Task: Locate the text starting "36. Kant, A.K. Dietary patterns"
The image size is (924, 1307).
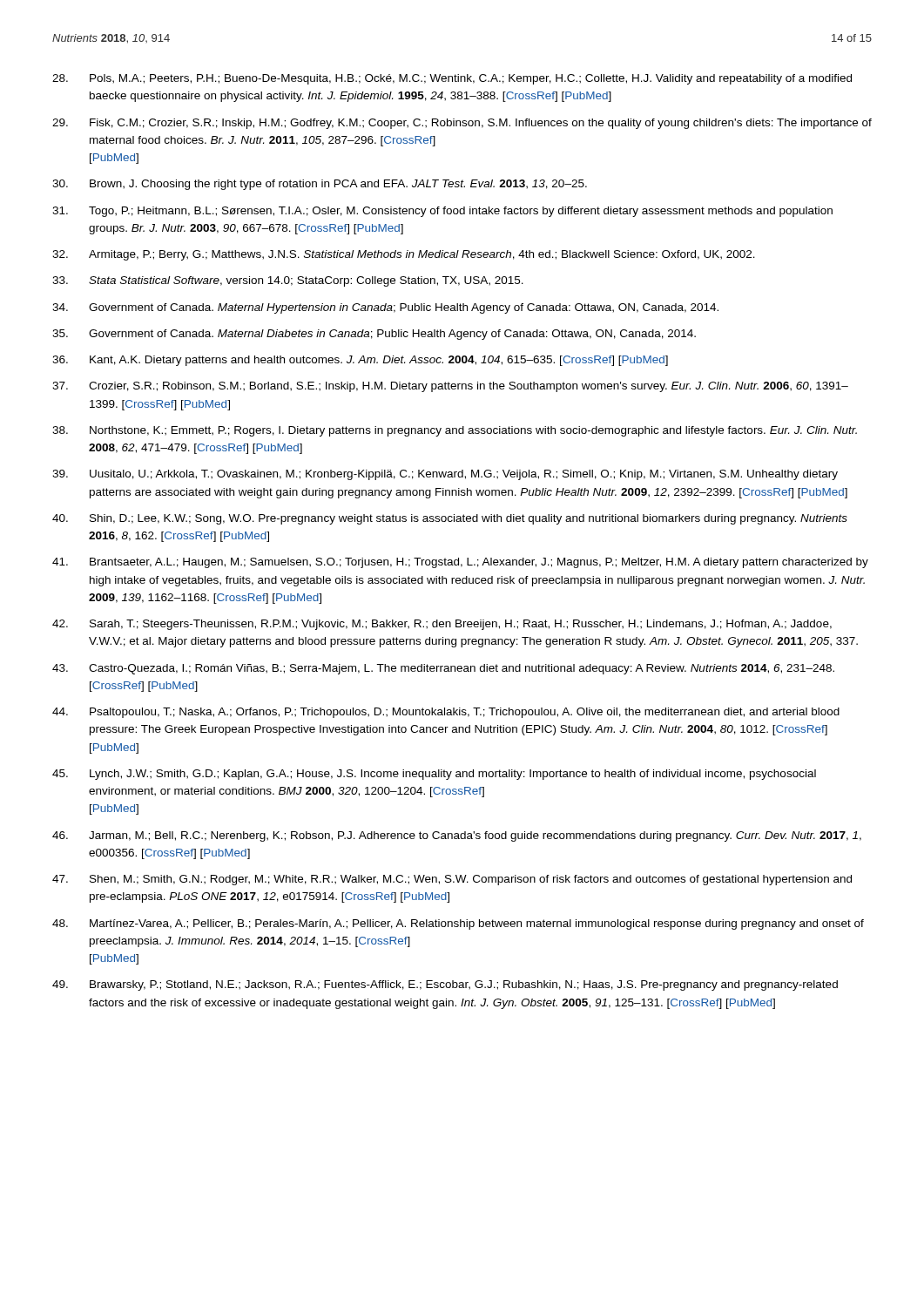Action: click(462, 360)
